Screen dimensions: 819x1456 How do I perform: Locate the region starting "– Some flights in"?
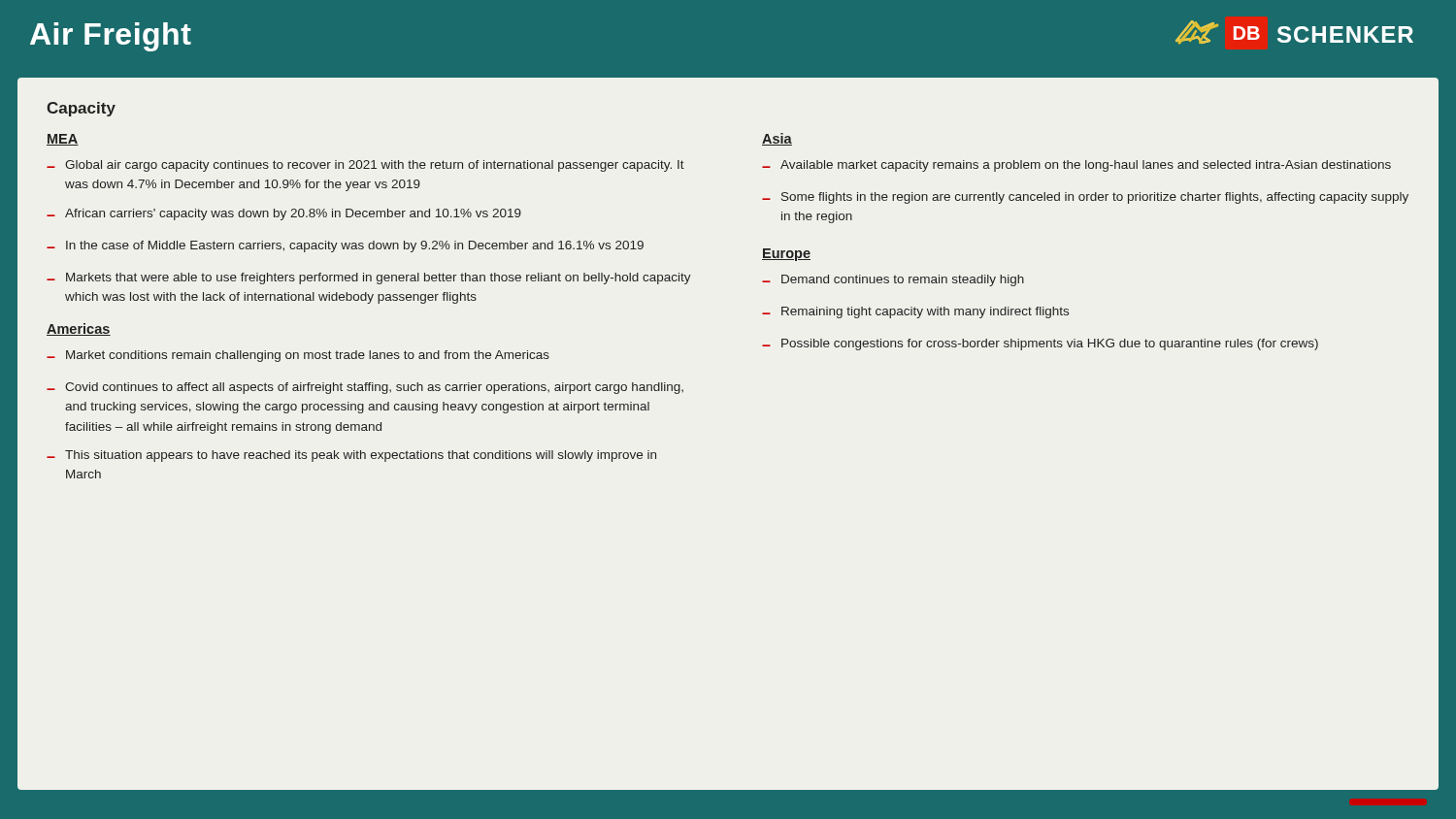(1086, 207)
